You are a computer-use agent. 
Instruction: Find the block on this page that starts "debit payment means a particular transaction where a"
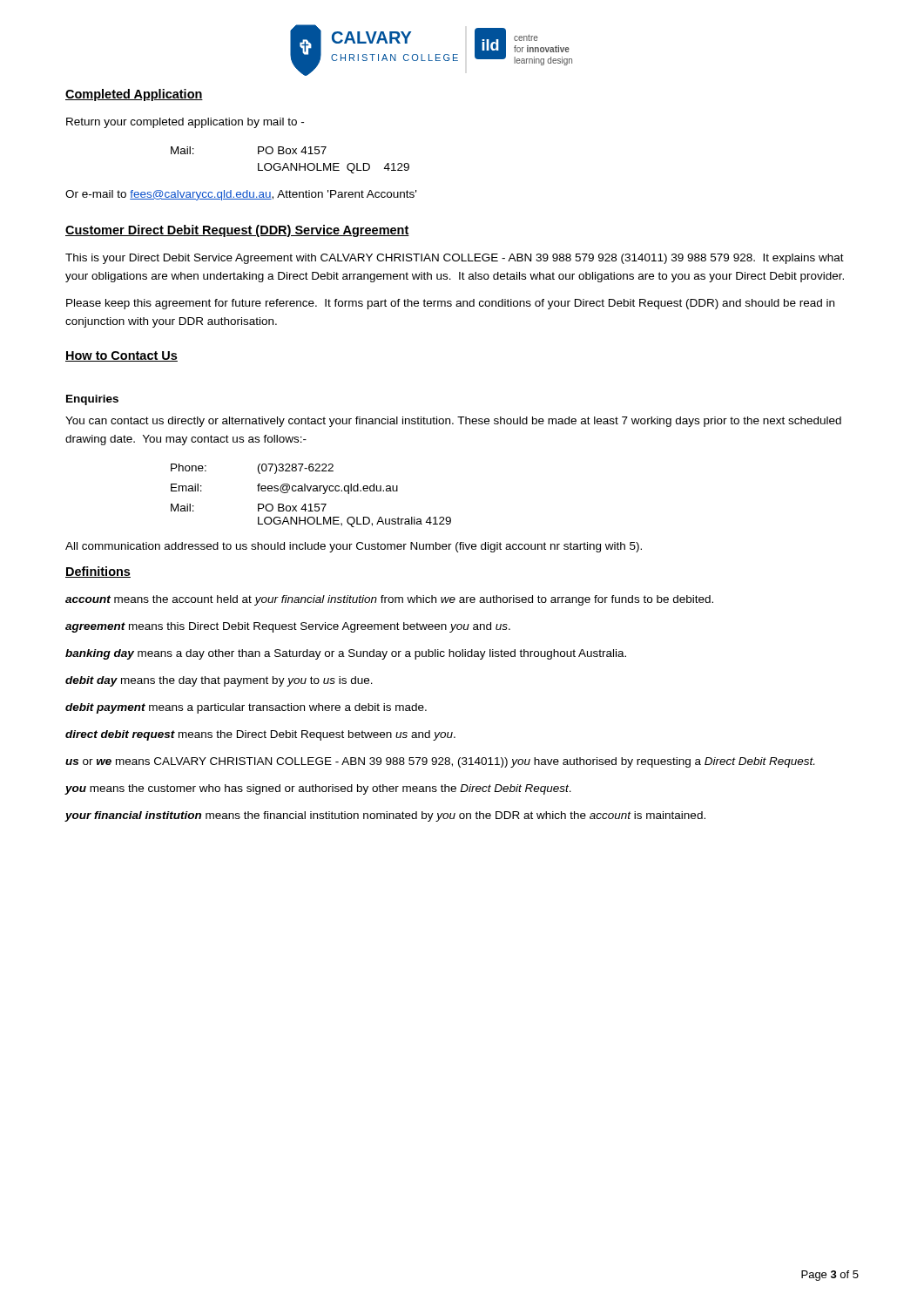click(x=246, y=707)
